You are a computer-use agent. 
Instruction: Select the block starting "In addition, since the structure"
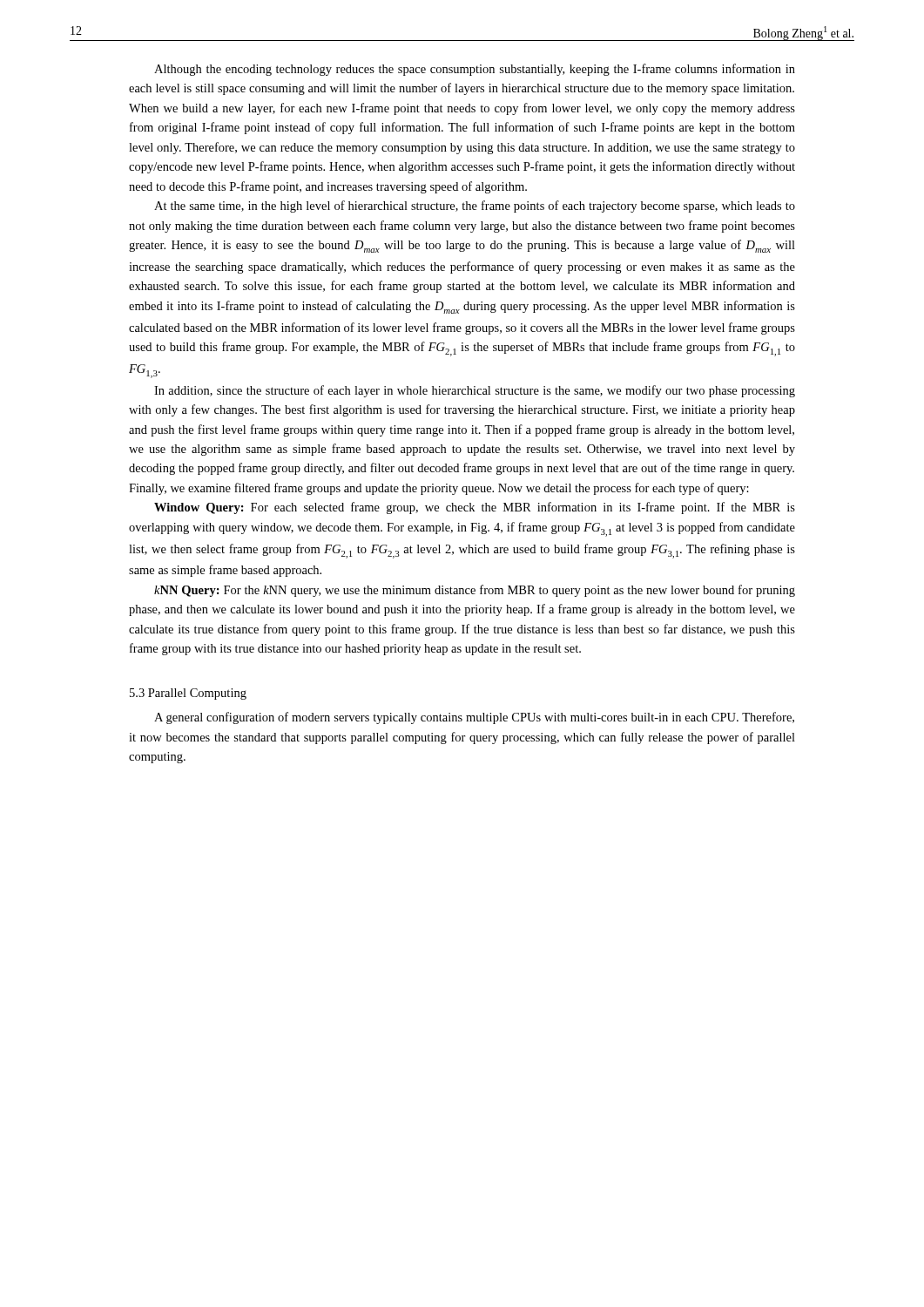tap(462, 439)
